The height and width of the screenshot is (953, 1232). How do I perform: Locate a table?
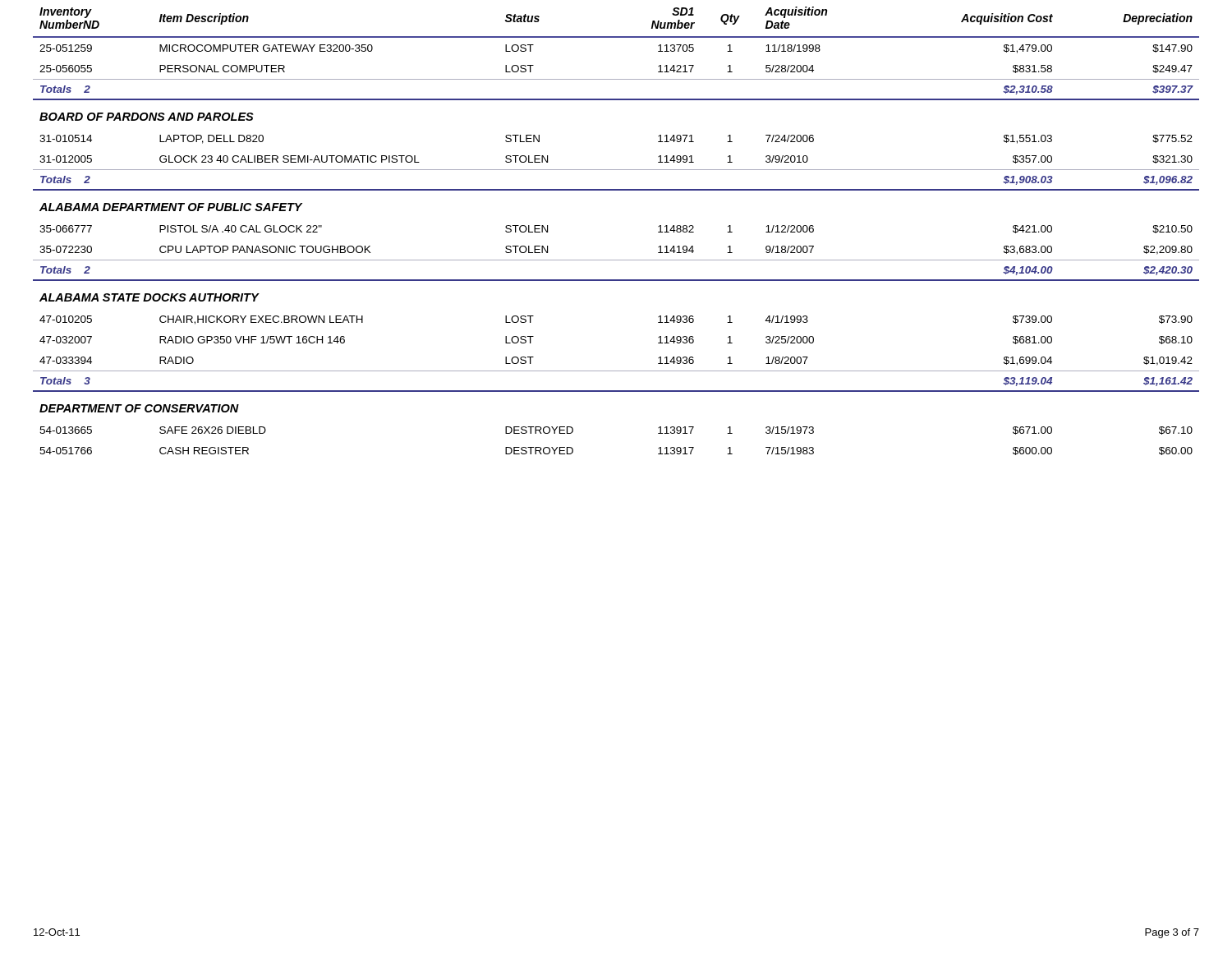coord(616,230)
